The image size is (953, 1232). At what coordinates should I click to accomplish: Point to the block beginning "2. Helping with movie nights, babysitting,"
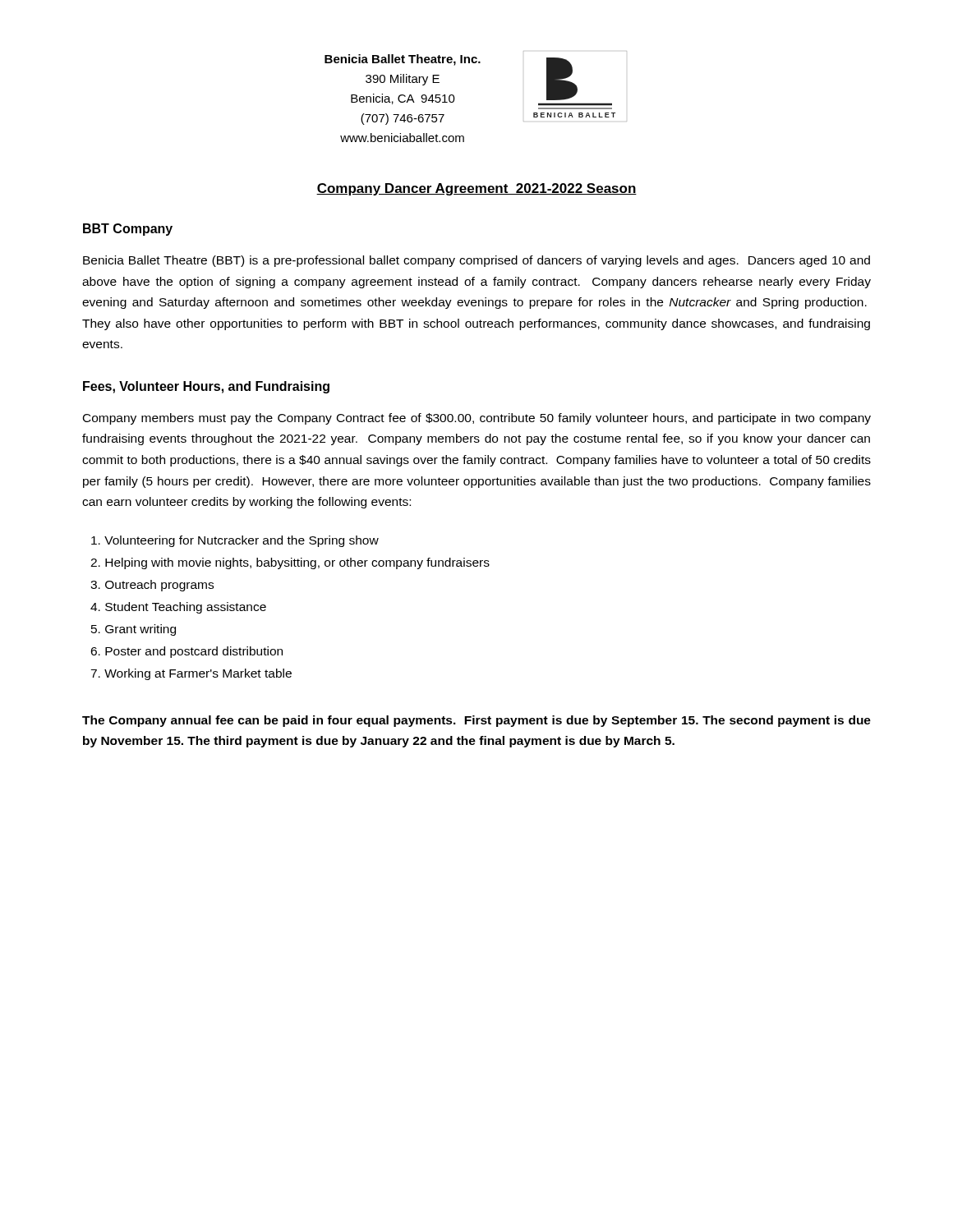pyautogui.click(x=290, y=562)
